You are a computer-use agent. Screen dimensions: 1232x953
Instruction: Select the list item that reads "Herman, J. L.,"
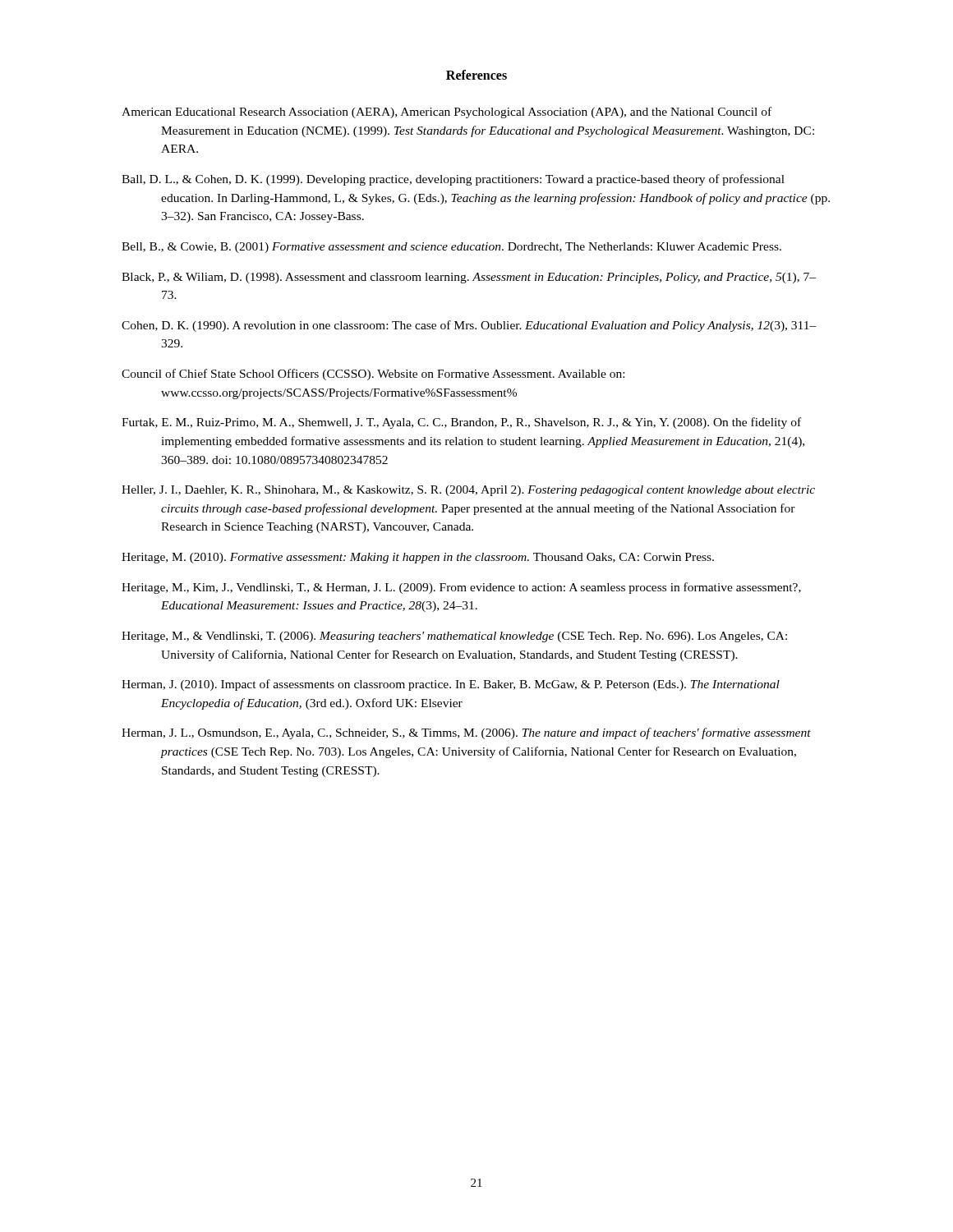tap(466, 751)
